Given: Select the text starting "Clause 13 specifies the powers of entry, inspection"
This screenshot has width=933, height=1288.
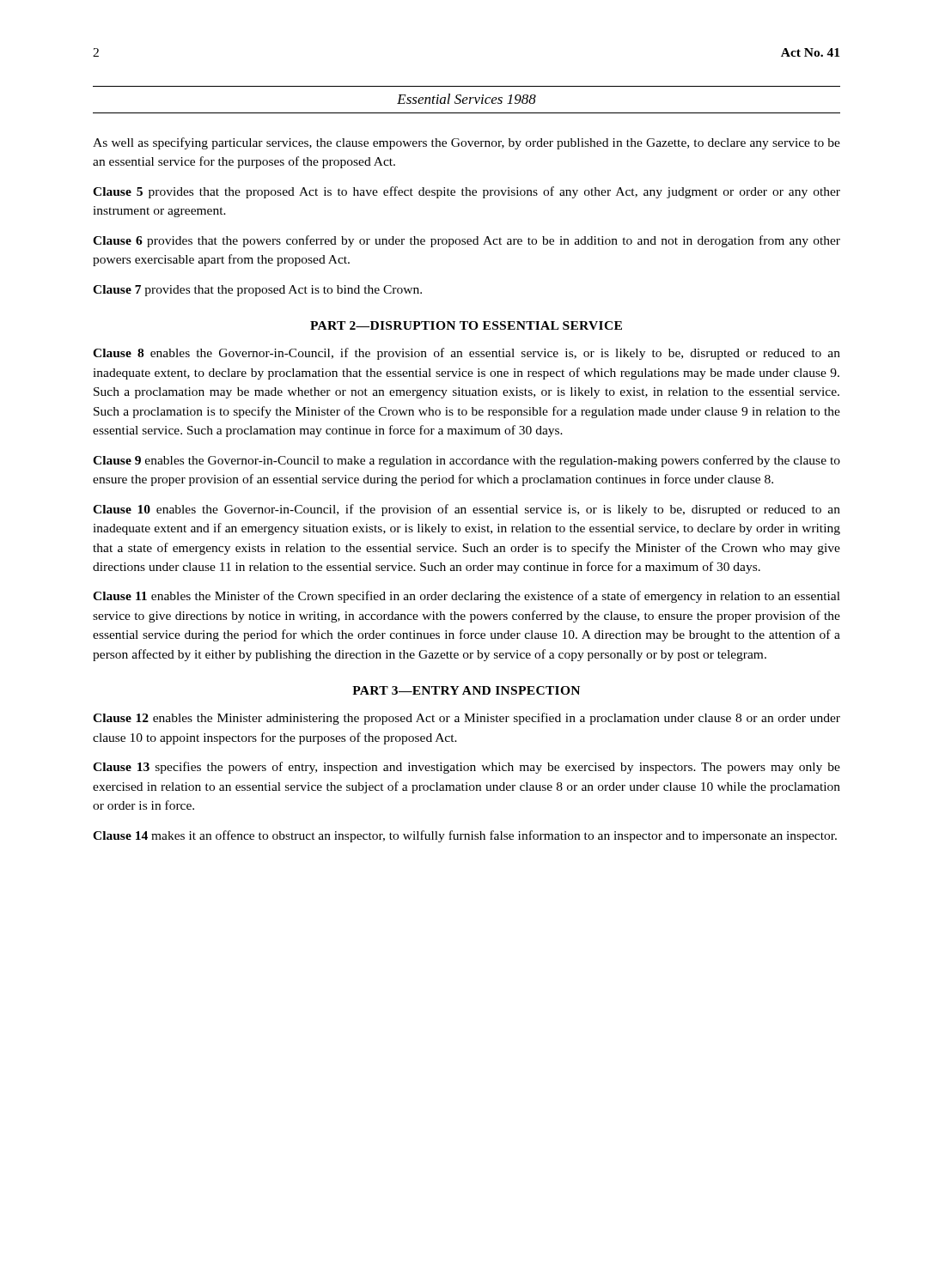Looking at the screenshot, I should 466,786.
